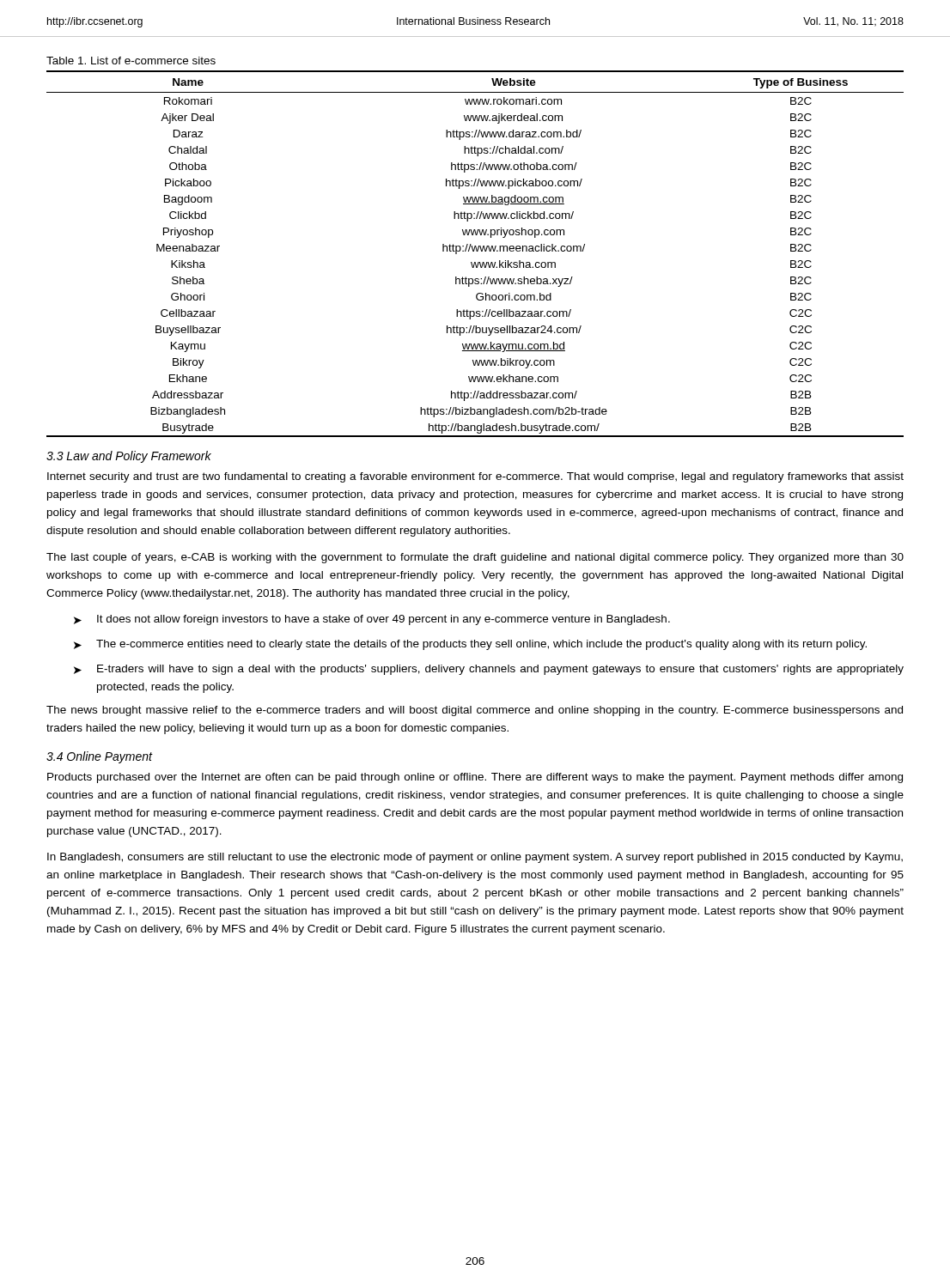Navigate to the region starting "3.4 Online Payment"

99,756
